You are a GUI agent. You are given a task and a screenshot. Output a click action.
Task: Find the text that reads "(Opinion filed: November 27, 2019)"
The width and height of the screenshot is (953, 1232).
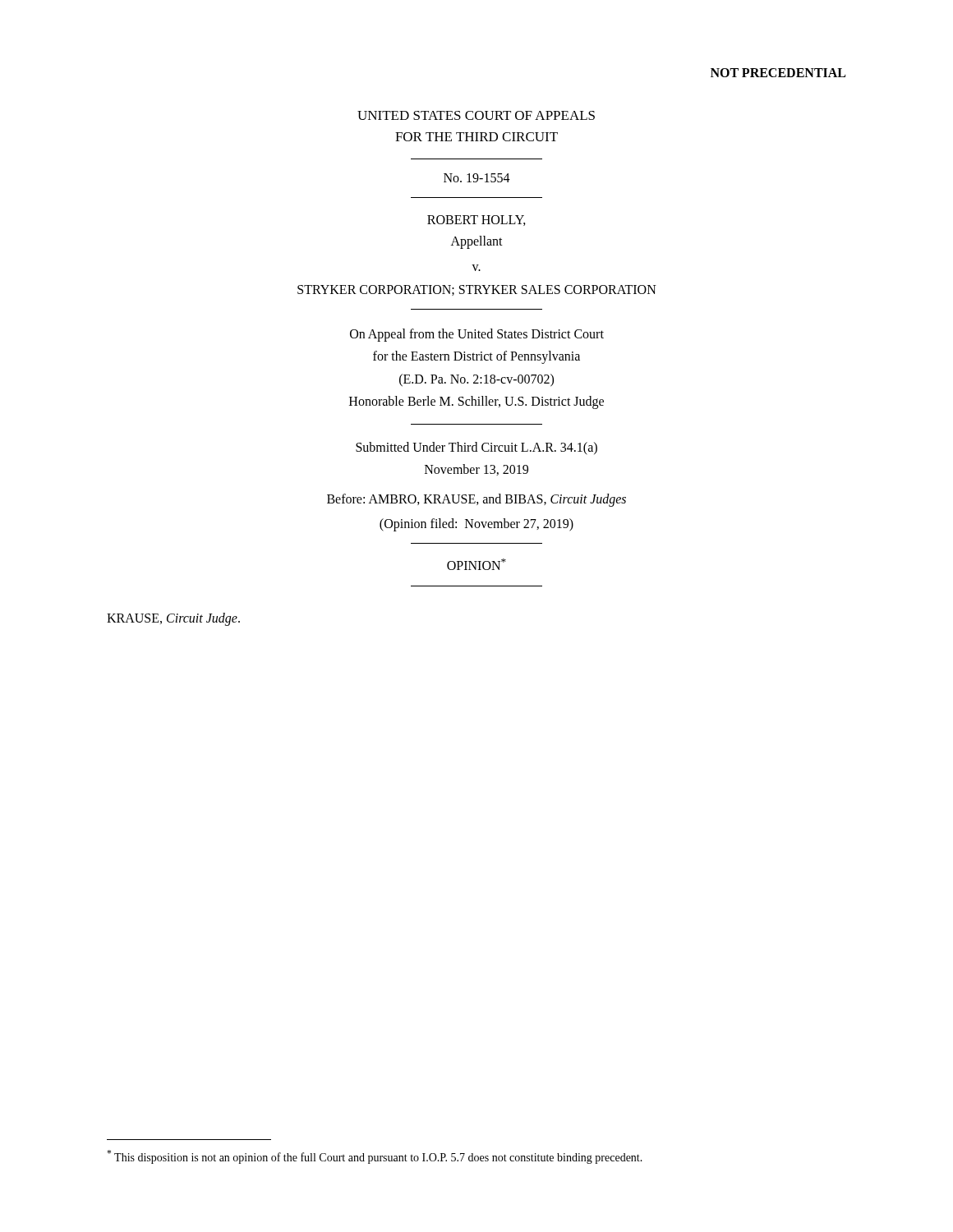(x=476, y=524)
